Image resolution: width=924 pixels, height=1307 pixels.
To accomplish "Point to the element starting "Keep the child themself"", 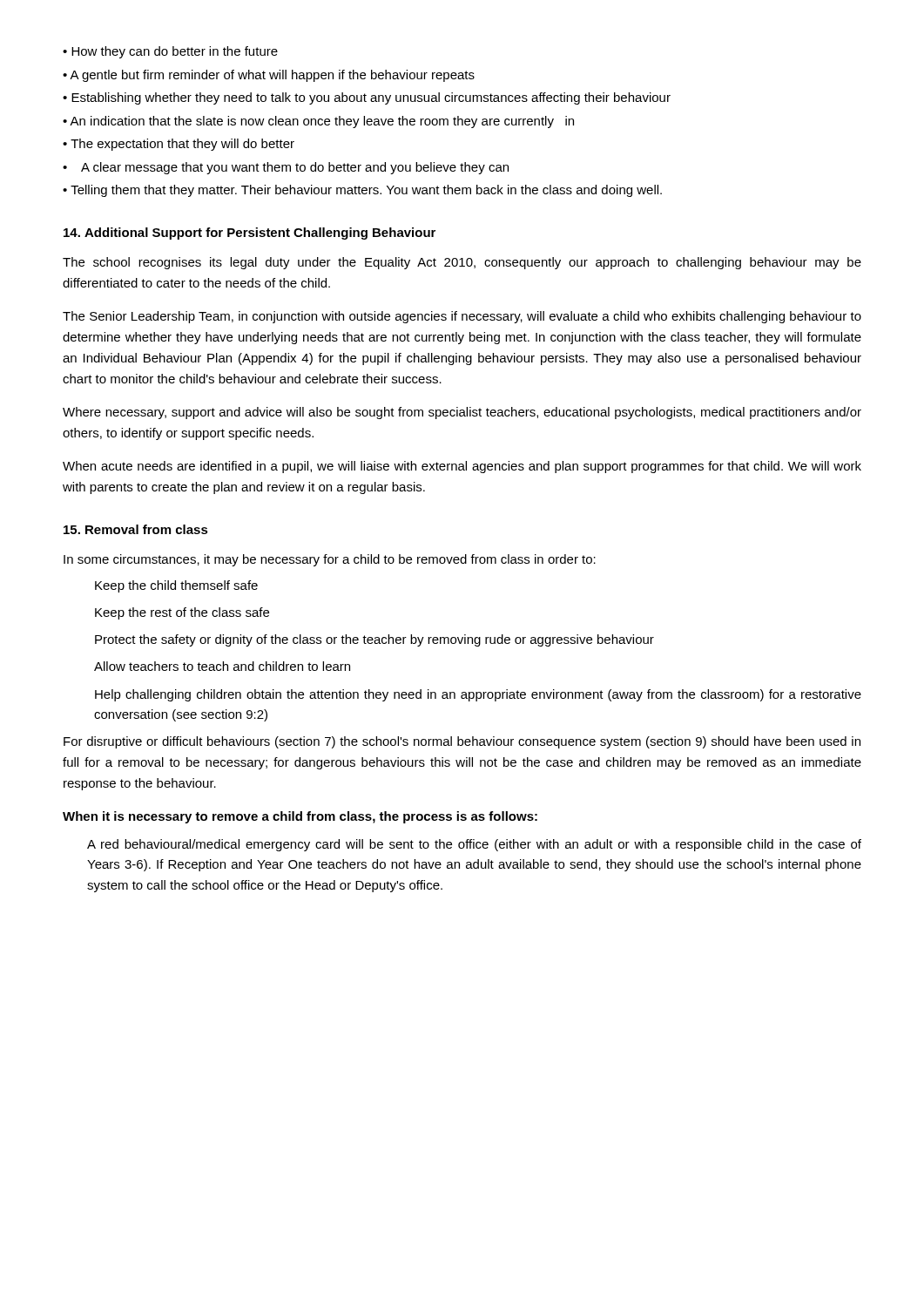I will click(x=176, y=585).
